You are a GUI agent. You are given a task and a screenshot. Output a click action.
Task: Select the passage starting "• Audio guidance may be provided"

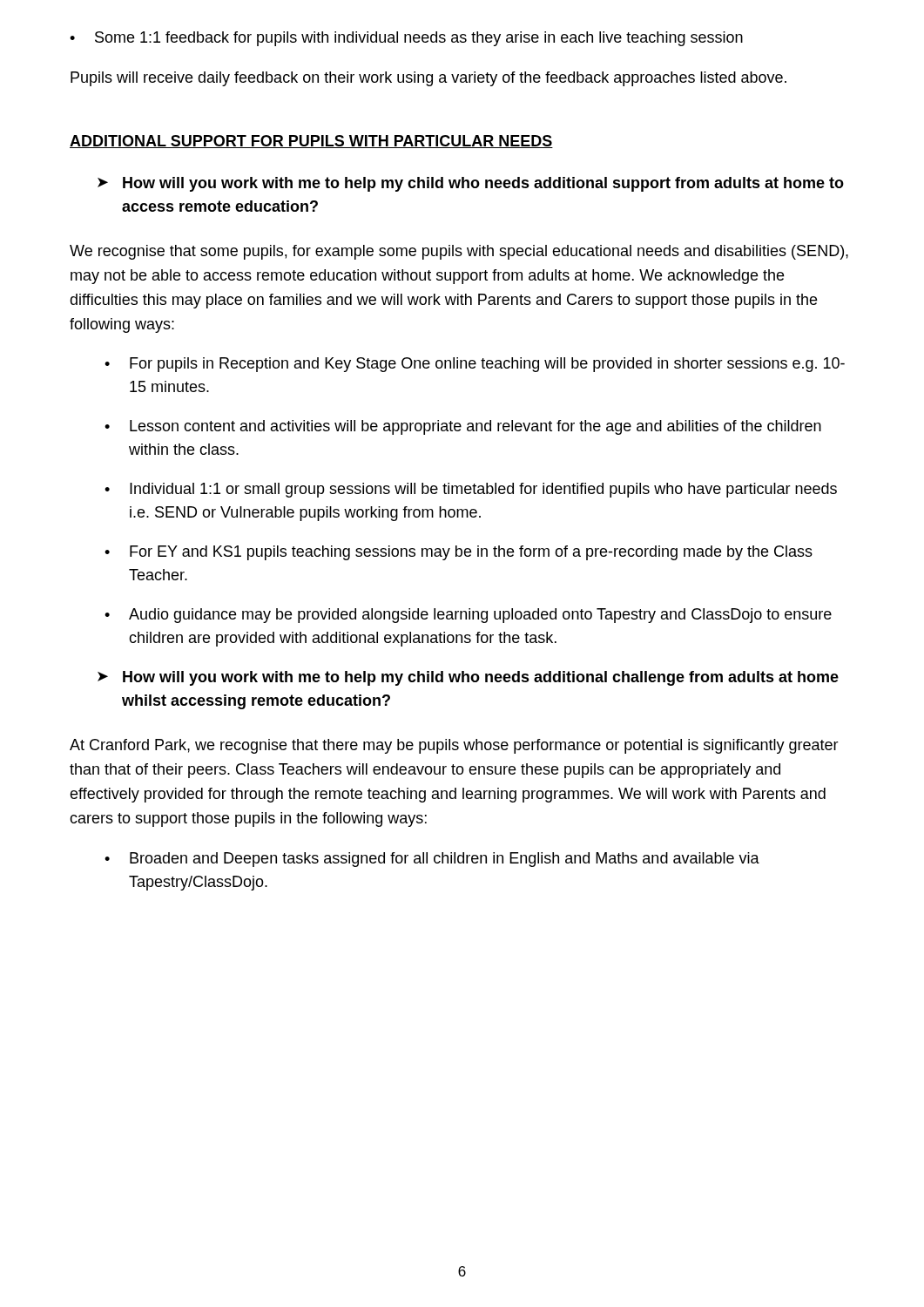(479, 627)
